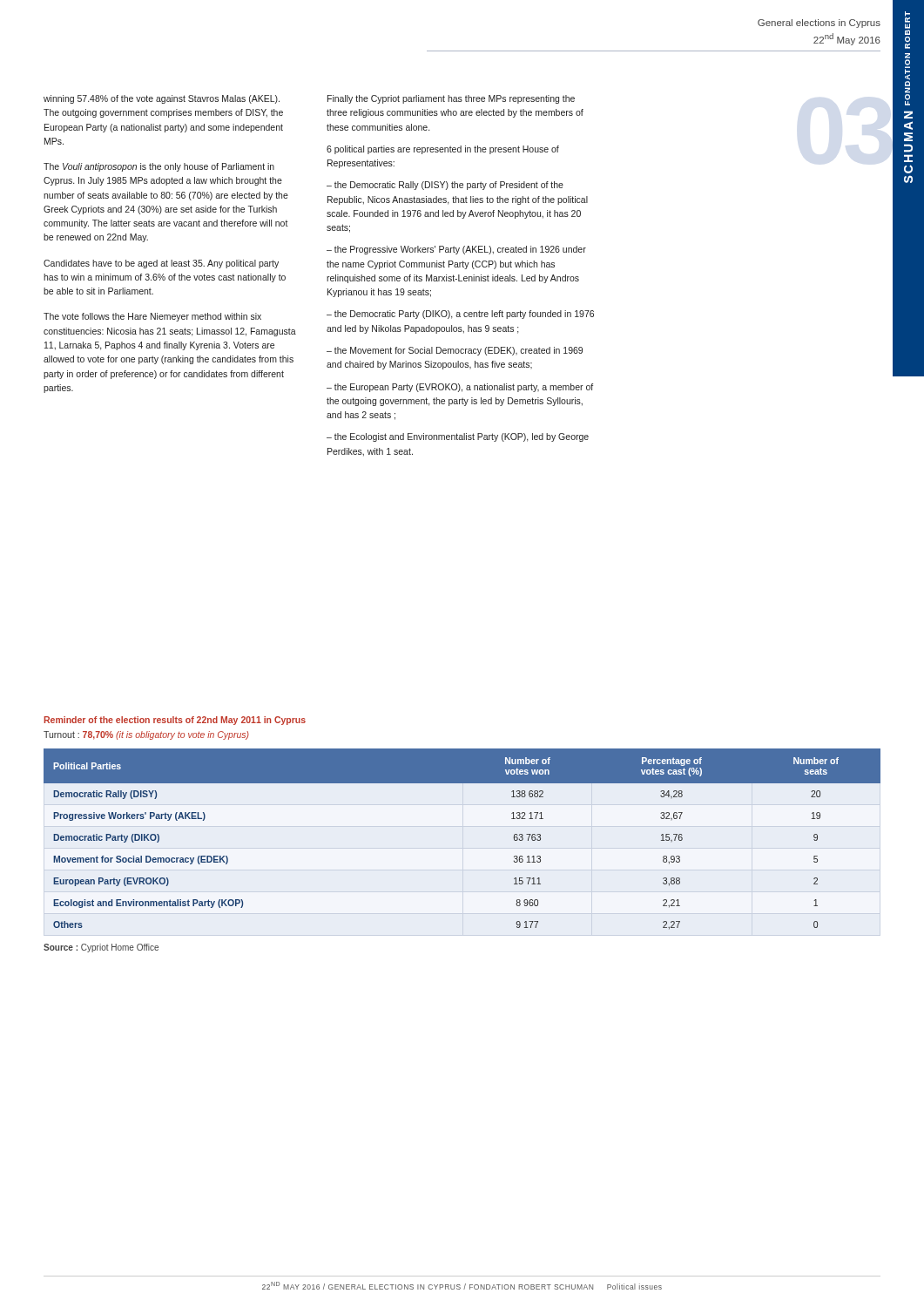Select the figure

click(x=843, y=131)
